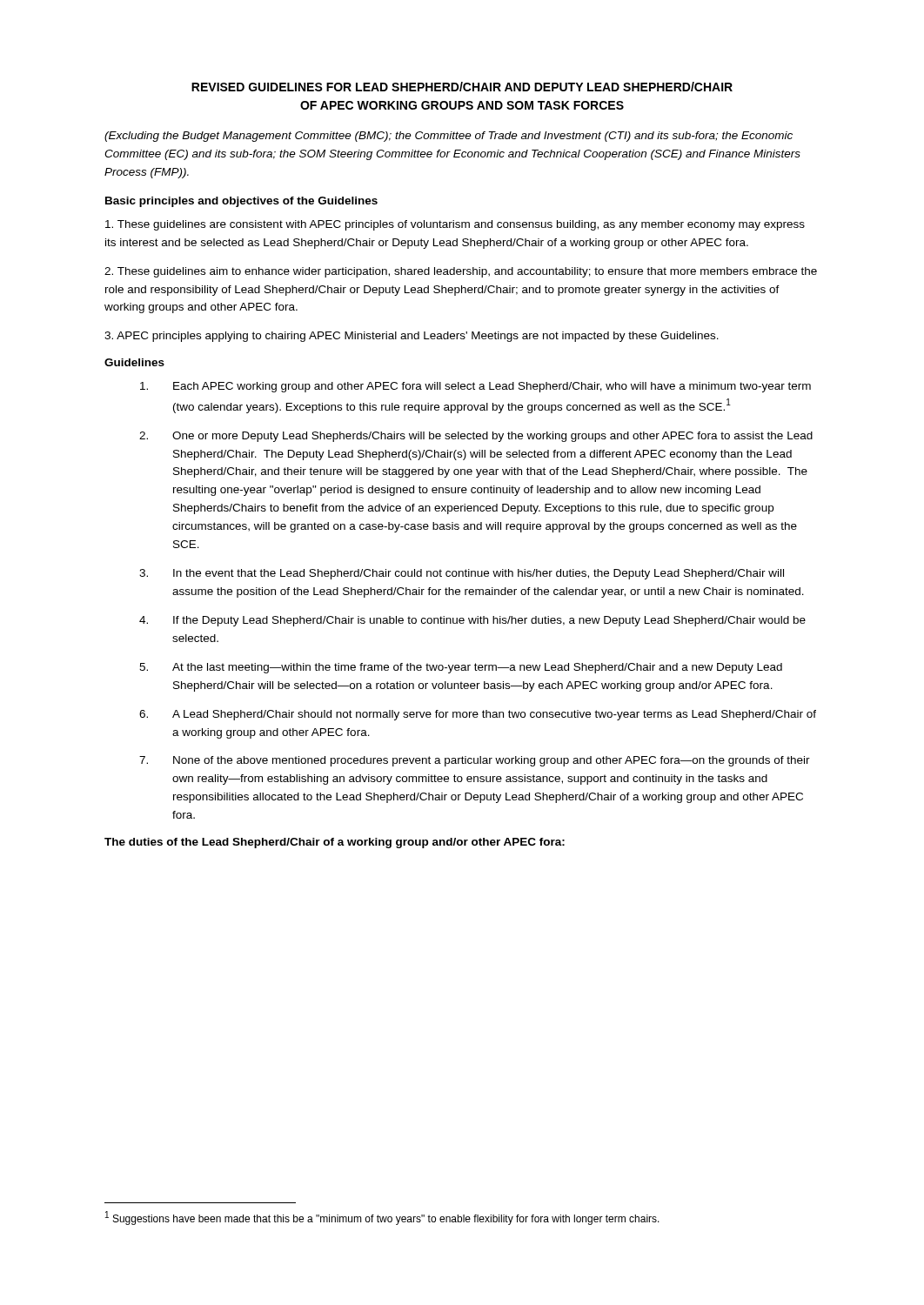Find the region starting "These guidelines are consistent with"
The width and height of the screenshot is (924, 1305).
[x=455, y=233]
